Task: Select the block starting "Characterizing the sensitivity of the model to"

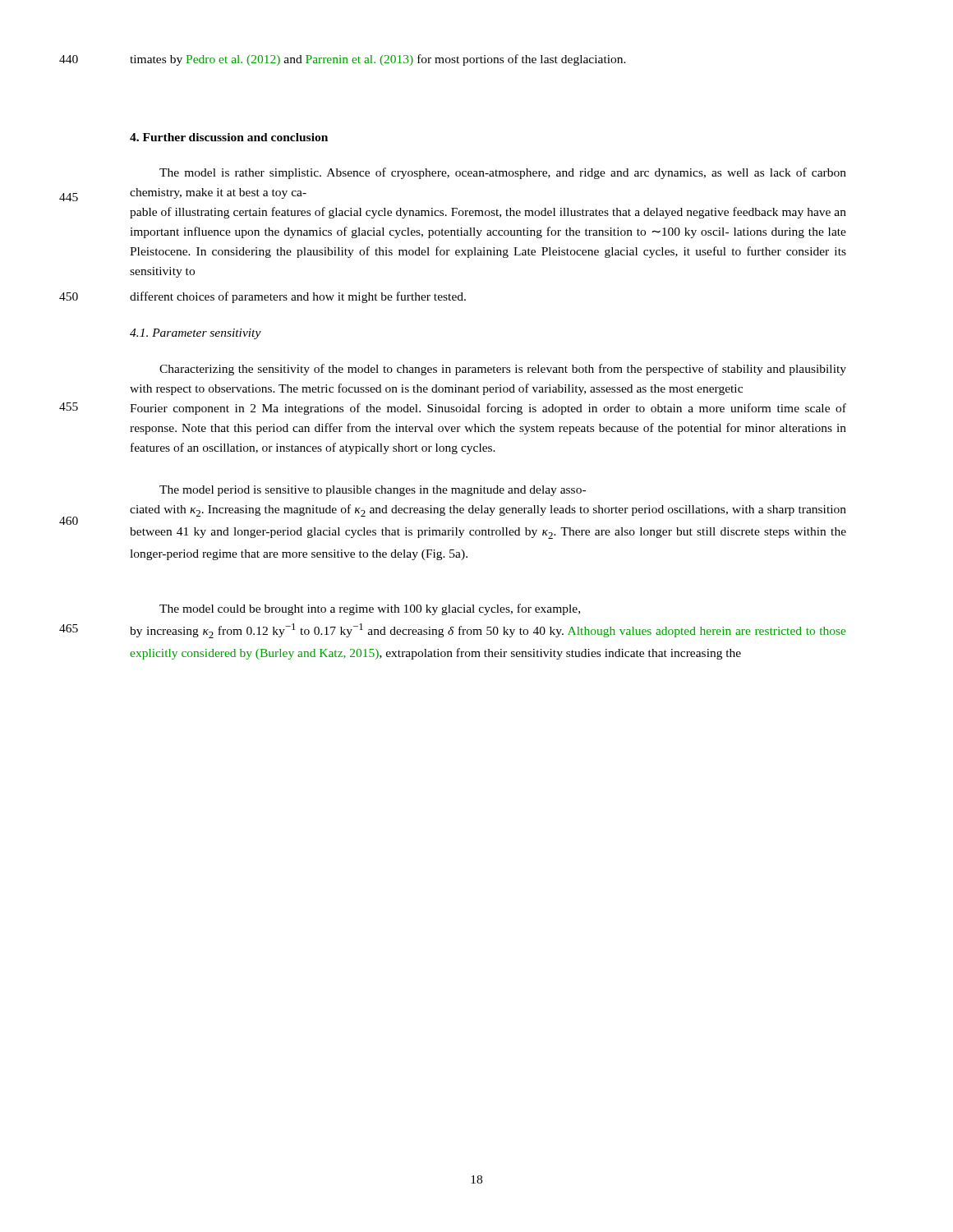Action: click(x=488, y=408)
